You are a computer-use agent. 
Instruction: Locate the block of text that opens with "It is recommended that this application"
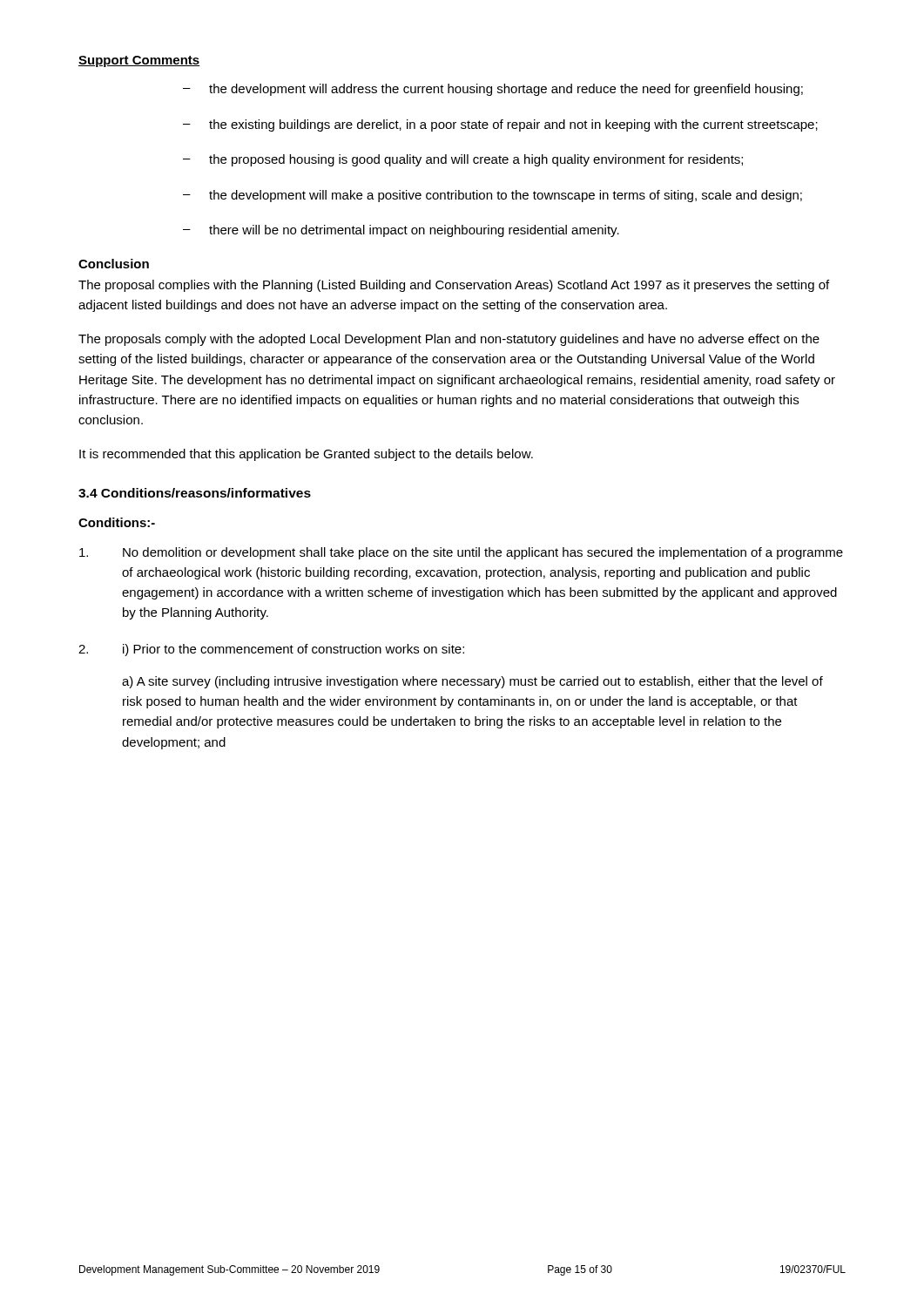click(306, 454)
